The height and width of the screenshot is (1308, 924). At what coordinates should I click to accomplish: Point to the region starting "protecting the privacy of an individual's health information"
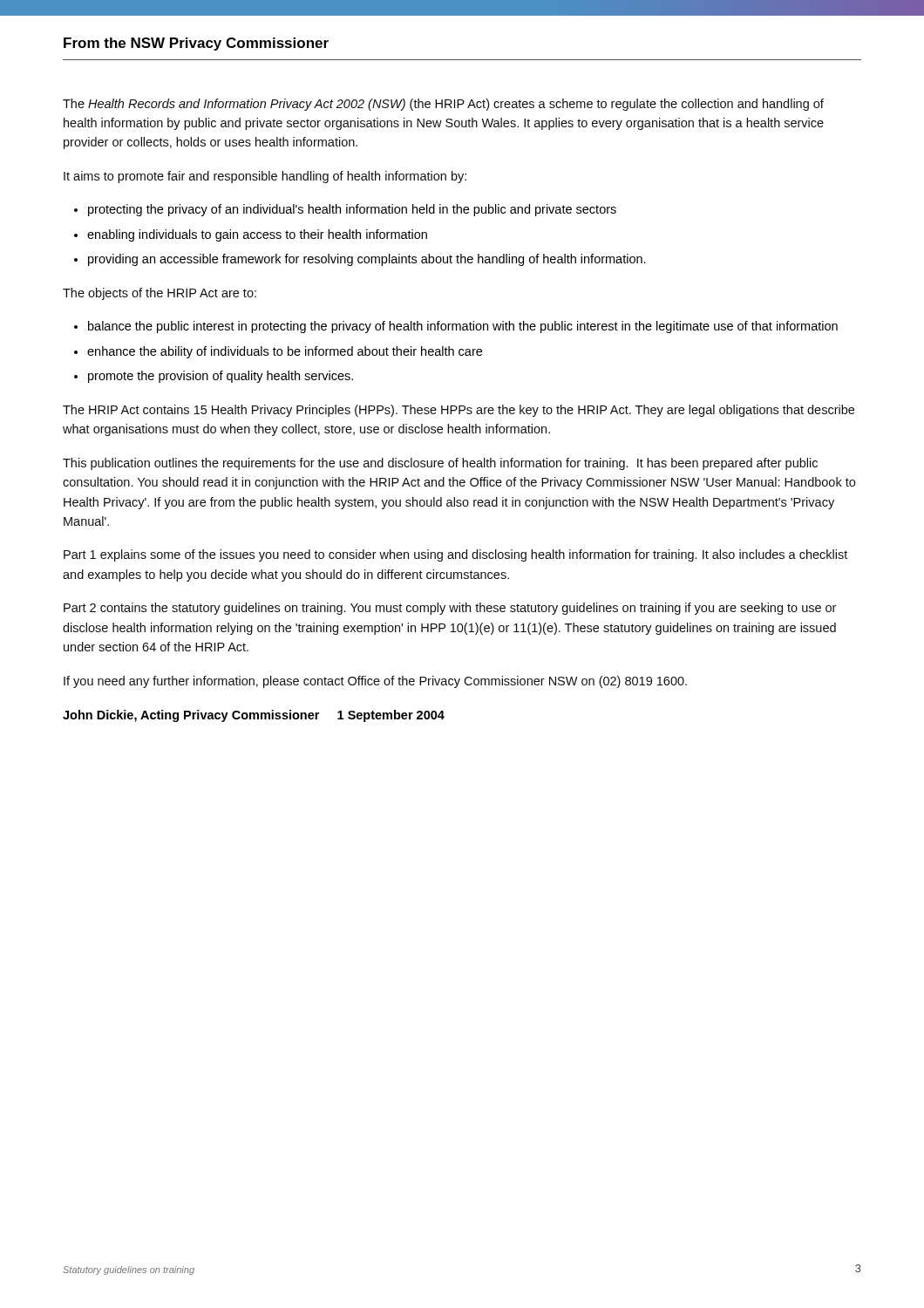[352, 210]
